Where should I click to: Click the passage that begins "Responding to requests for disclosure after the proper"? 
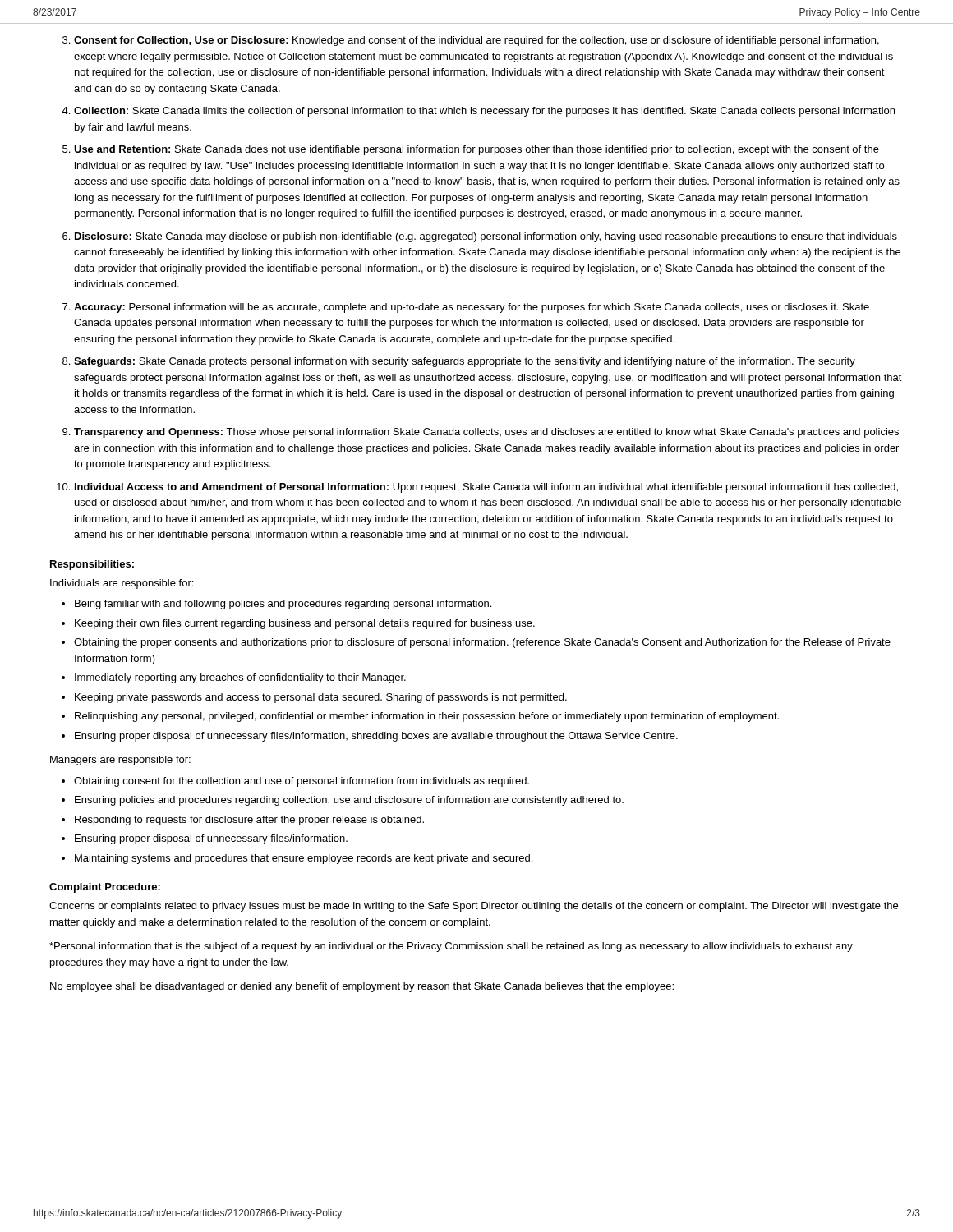[x=249, y=819]
